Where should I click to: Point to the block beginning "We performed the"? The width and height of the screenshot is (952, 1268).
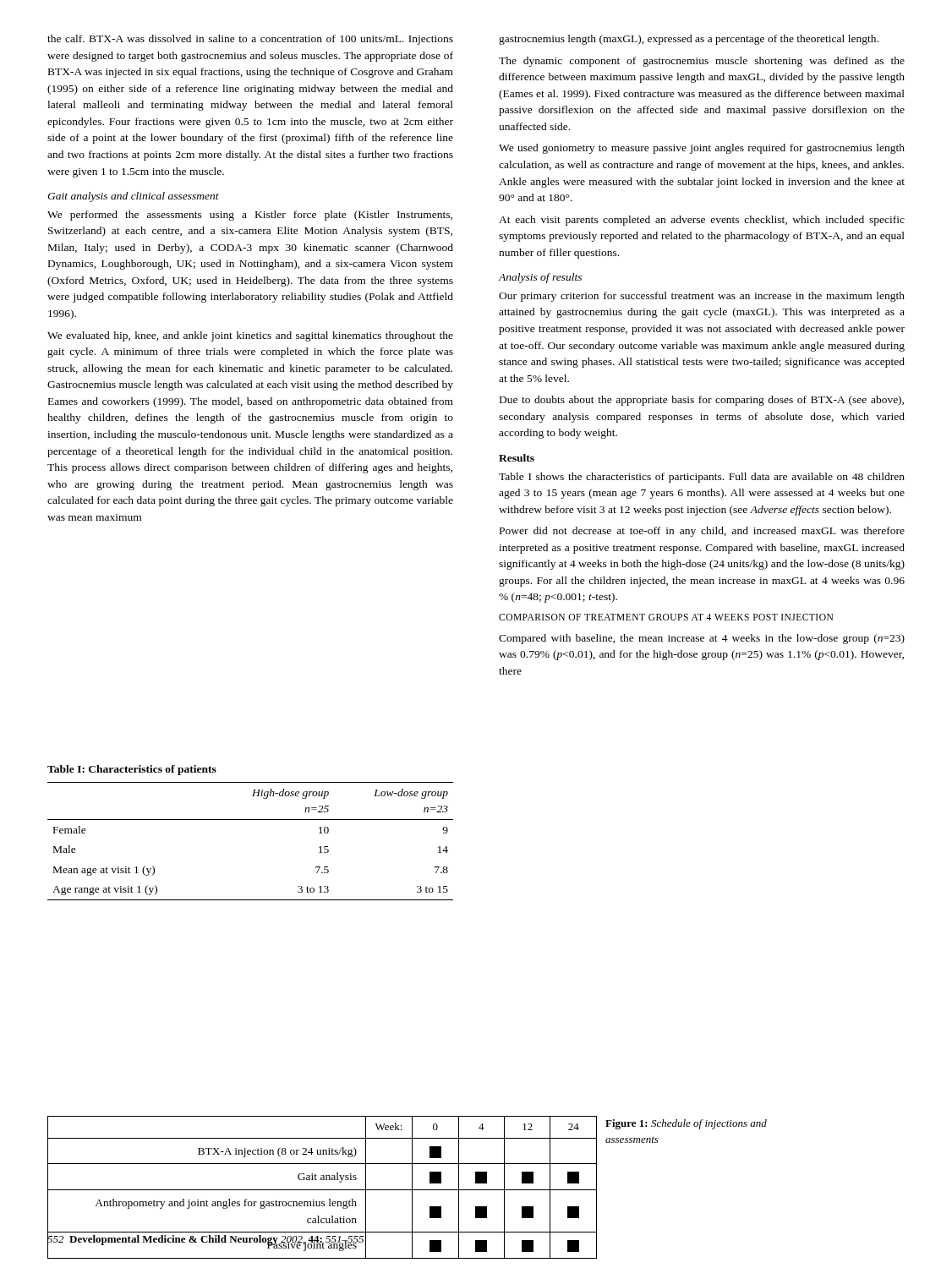click(x=250, y=366)
